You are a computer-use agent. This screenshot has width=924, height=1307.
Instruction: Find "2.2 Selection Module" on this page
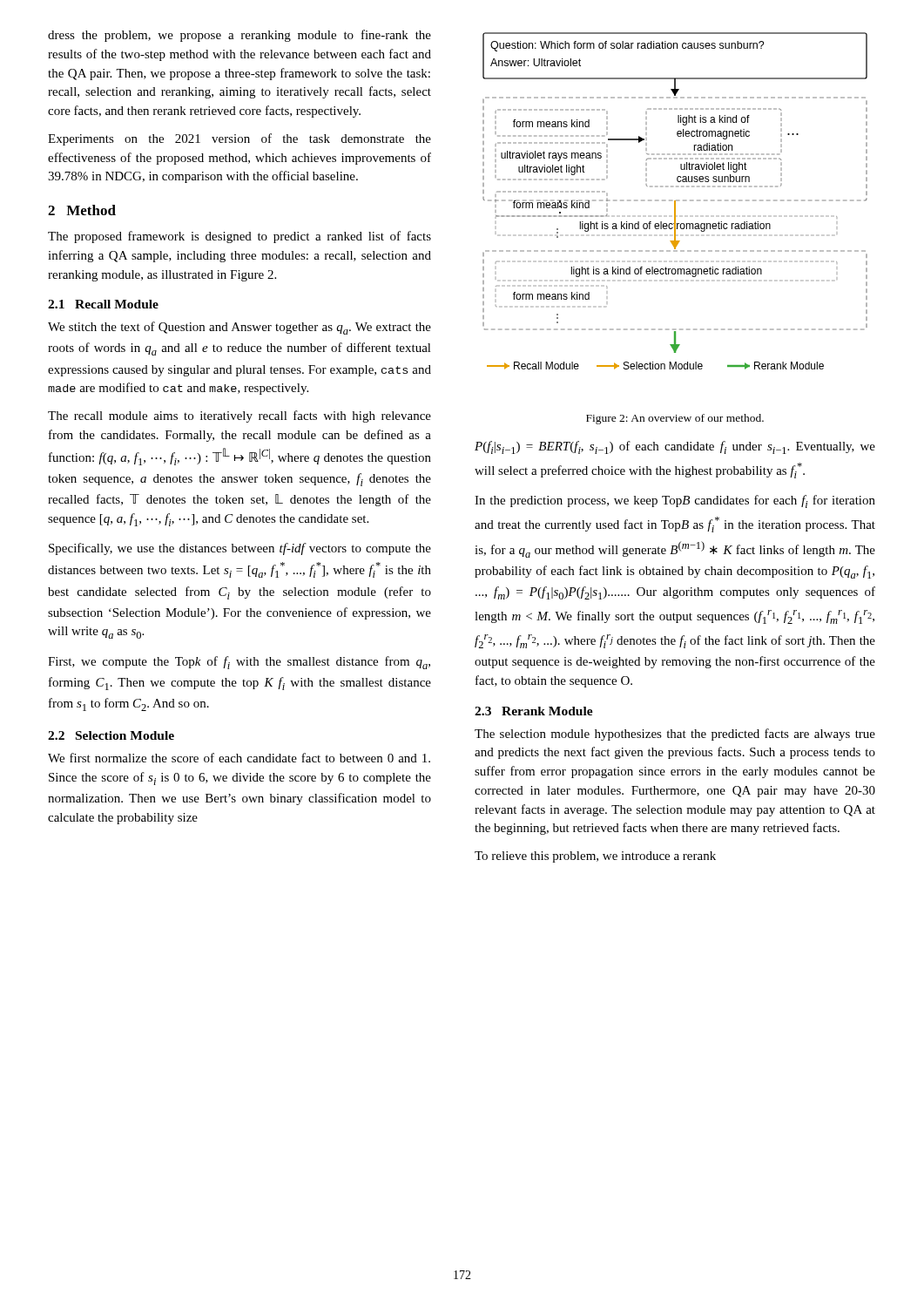(111, 735)
